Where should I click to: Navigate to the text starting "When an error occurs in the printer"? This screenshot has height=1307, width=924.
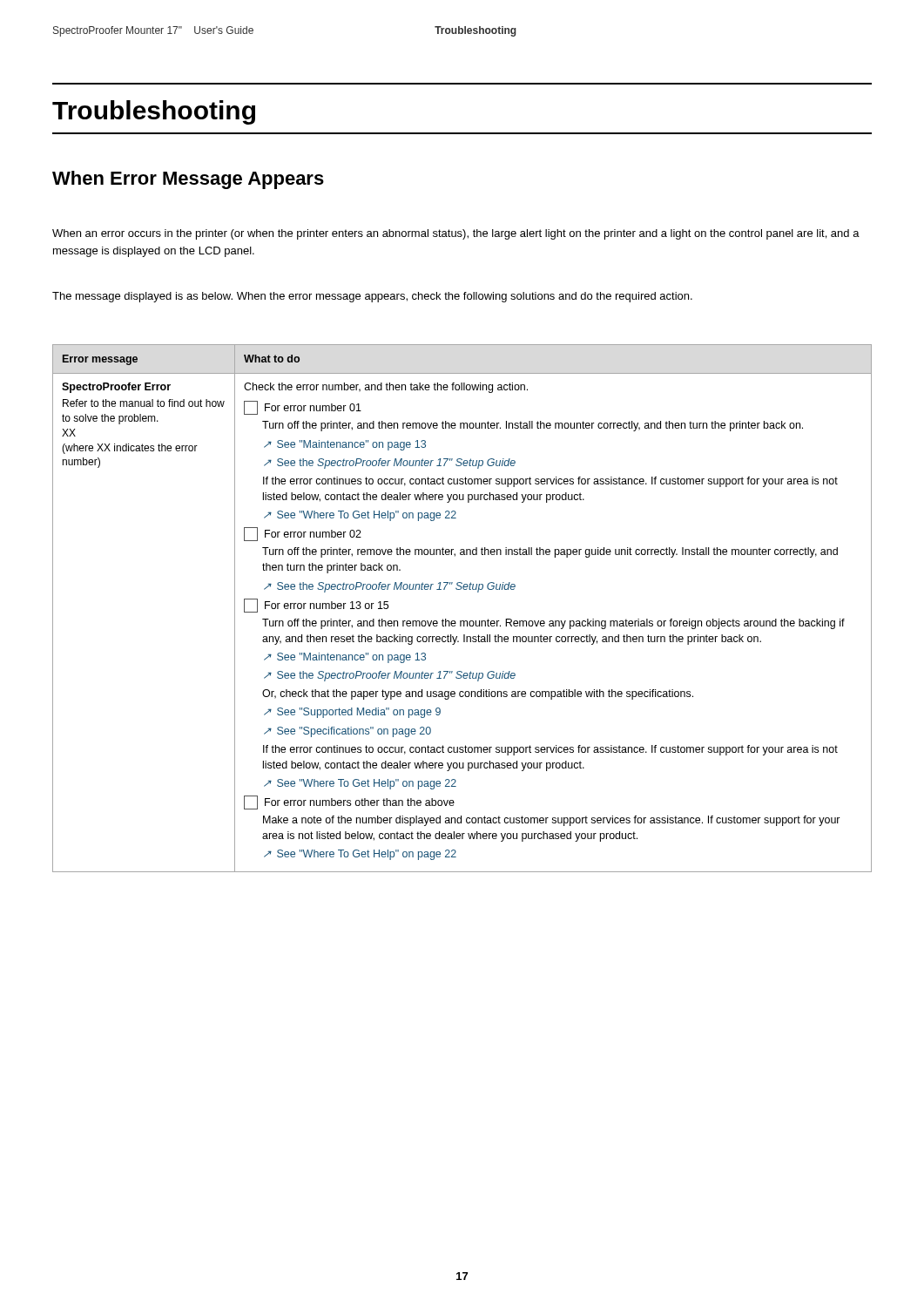pos(456,242)
